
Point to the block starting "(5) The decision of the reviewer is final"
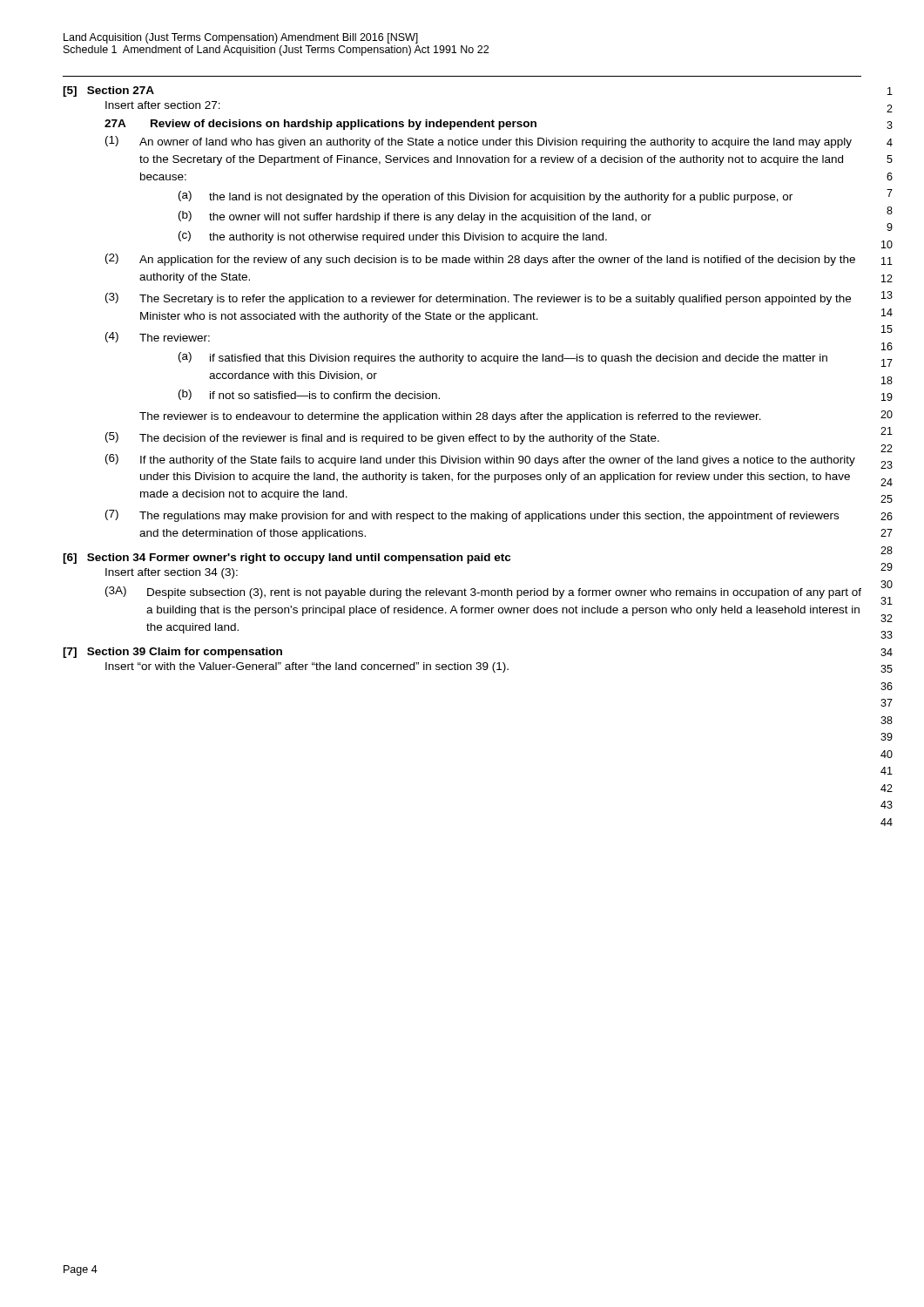(x=483, y=438)
